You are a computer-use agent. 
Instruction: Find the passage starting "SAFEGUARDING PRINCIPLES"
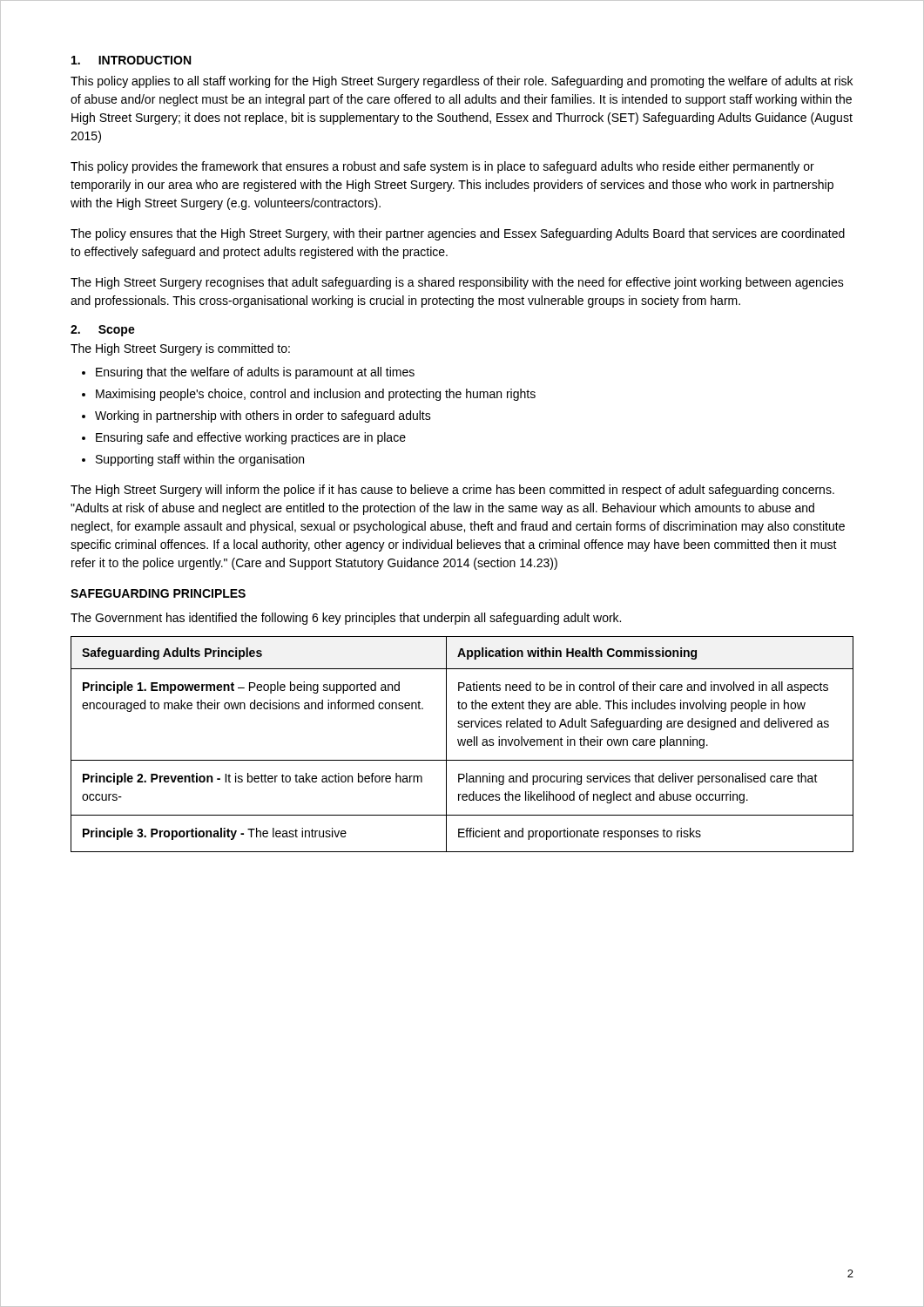[x=158, y=593]
